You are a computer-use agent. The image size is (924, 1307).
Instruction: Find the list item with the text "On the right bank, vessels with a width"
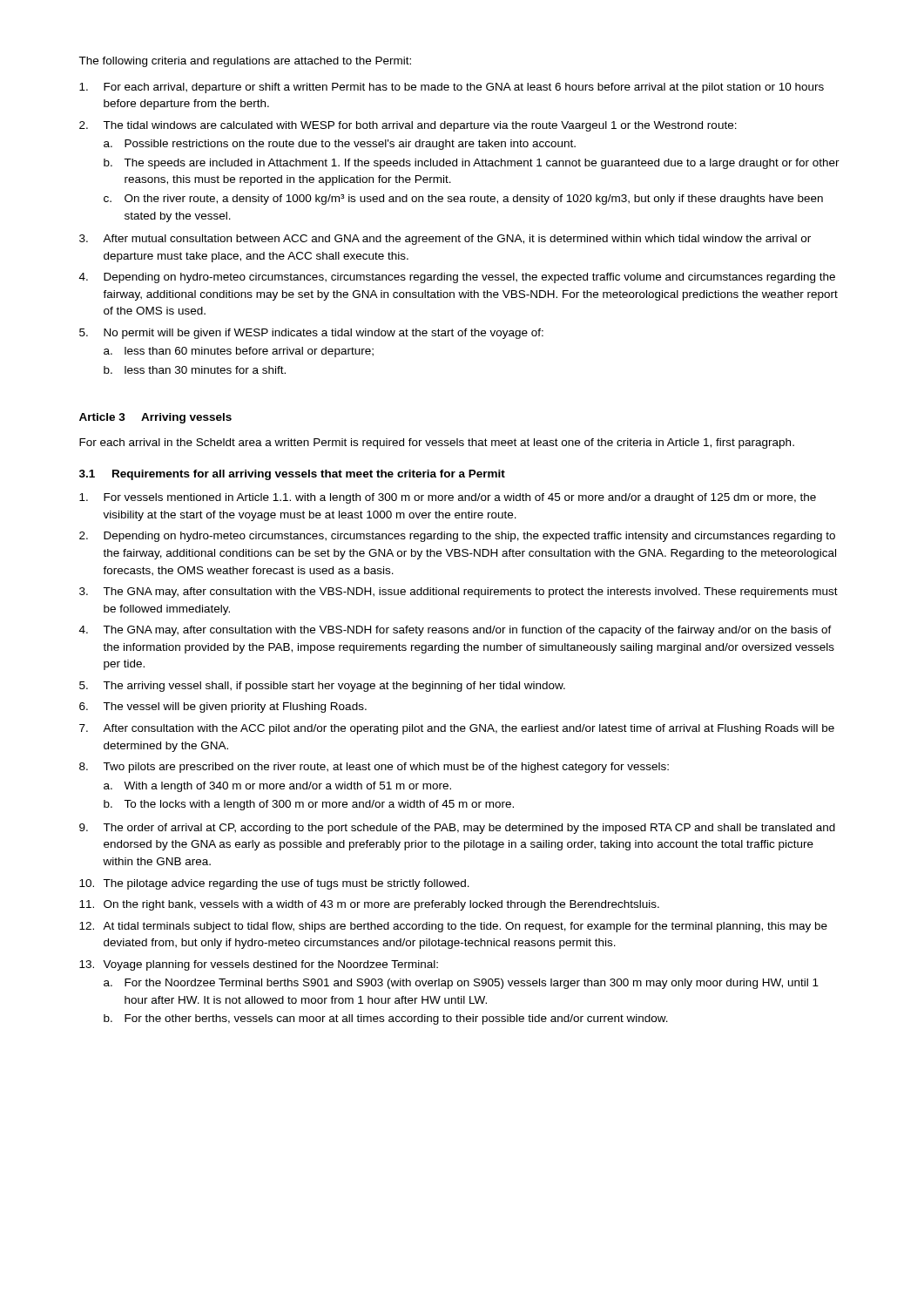pos(474,904)
